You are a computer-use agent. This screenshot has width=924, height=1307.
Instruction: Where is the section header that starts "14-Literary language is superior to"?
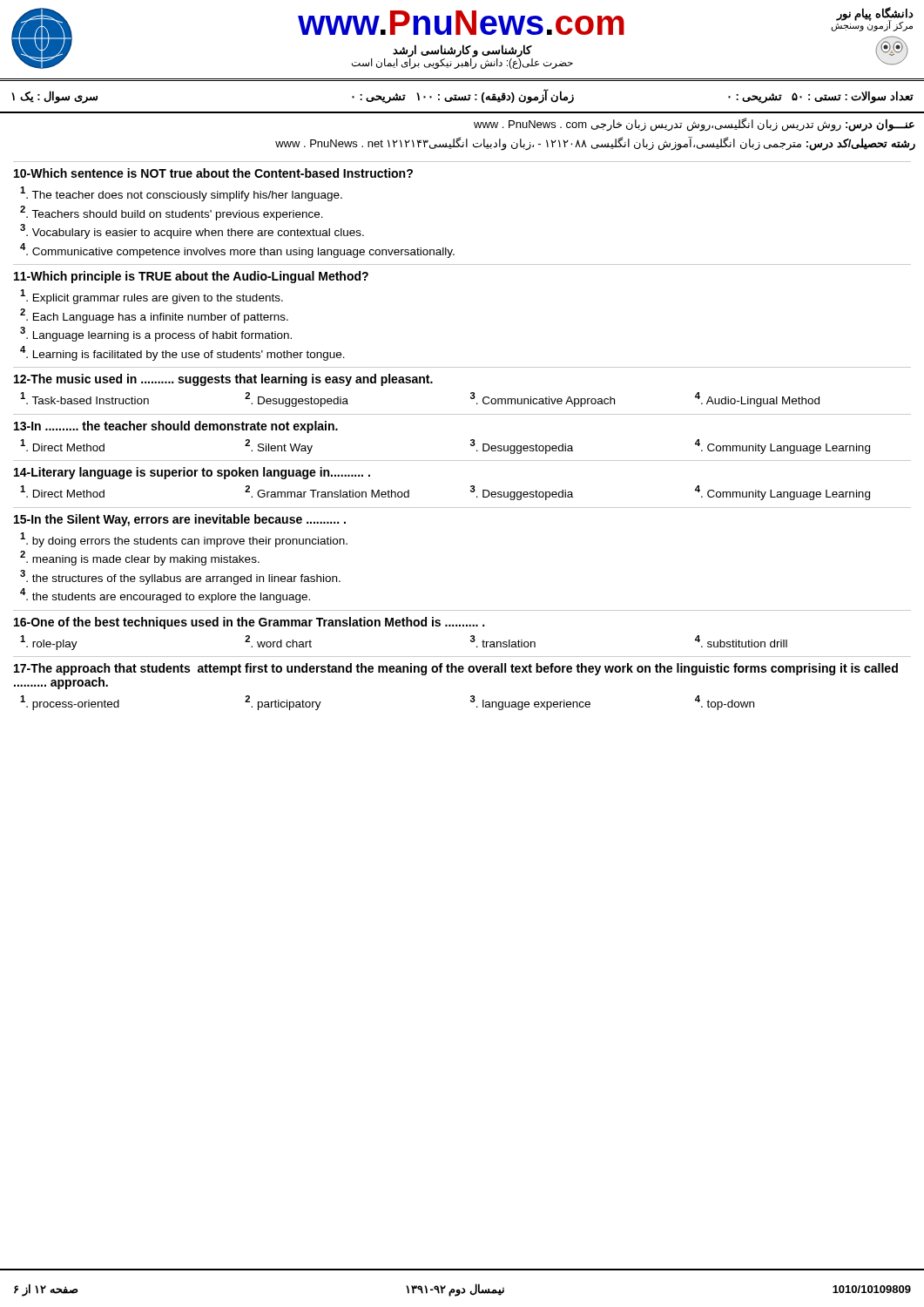(x=192, y=472)
